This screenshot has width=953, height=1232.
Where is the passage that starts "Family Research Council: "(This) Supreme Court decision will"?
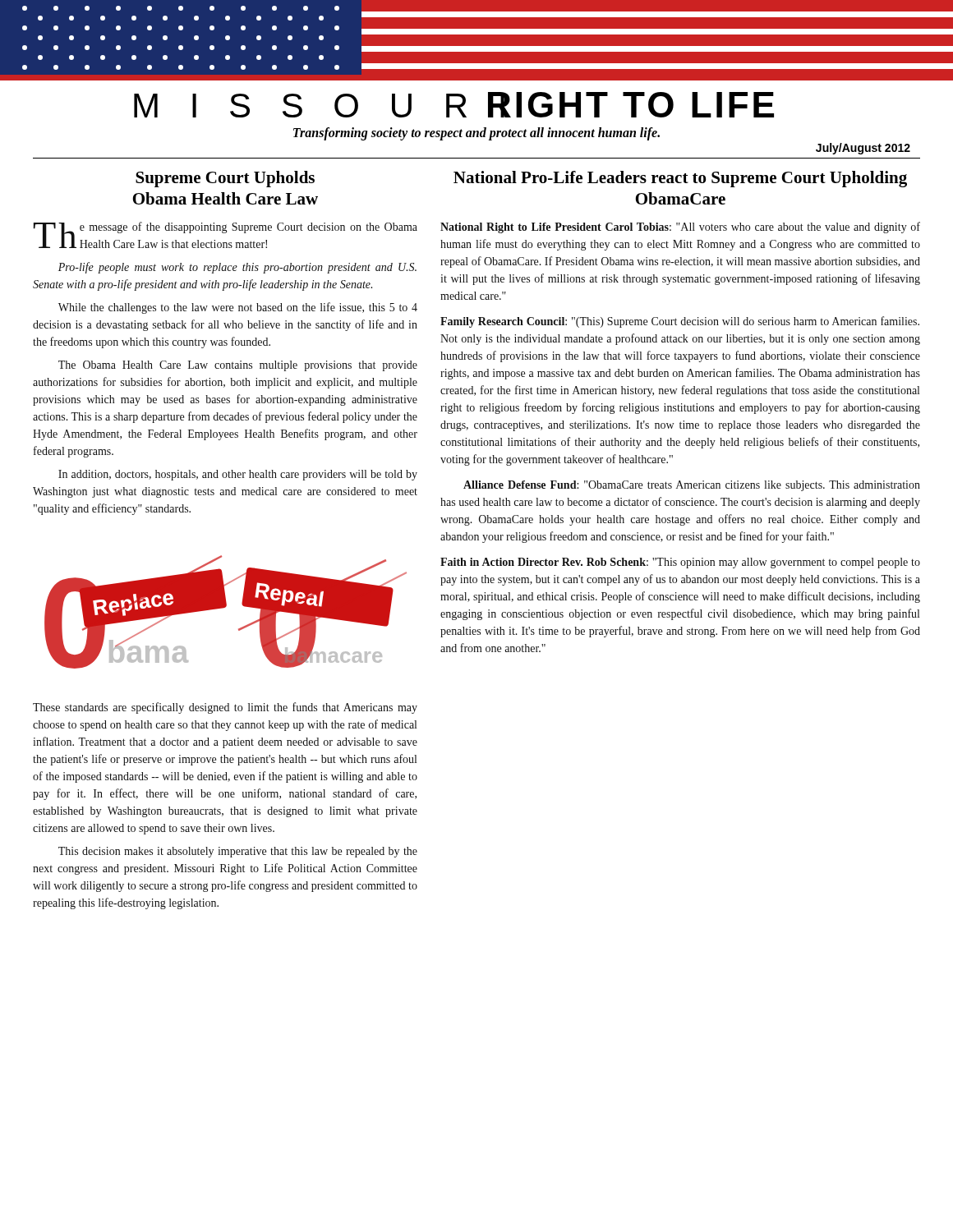coord(680,390)
